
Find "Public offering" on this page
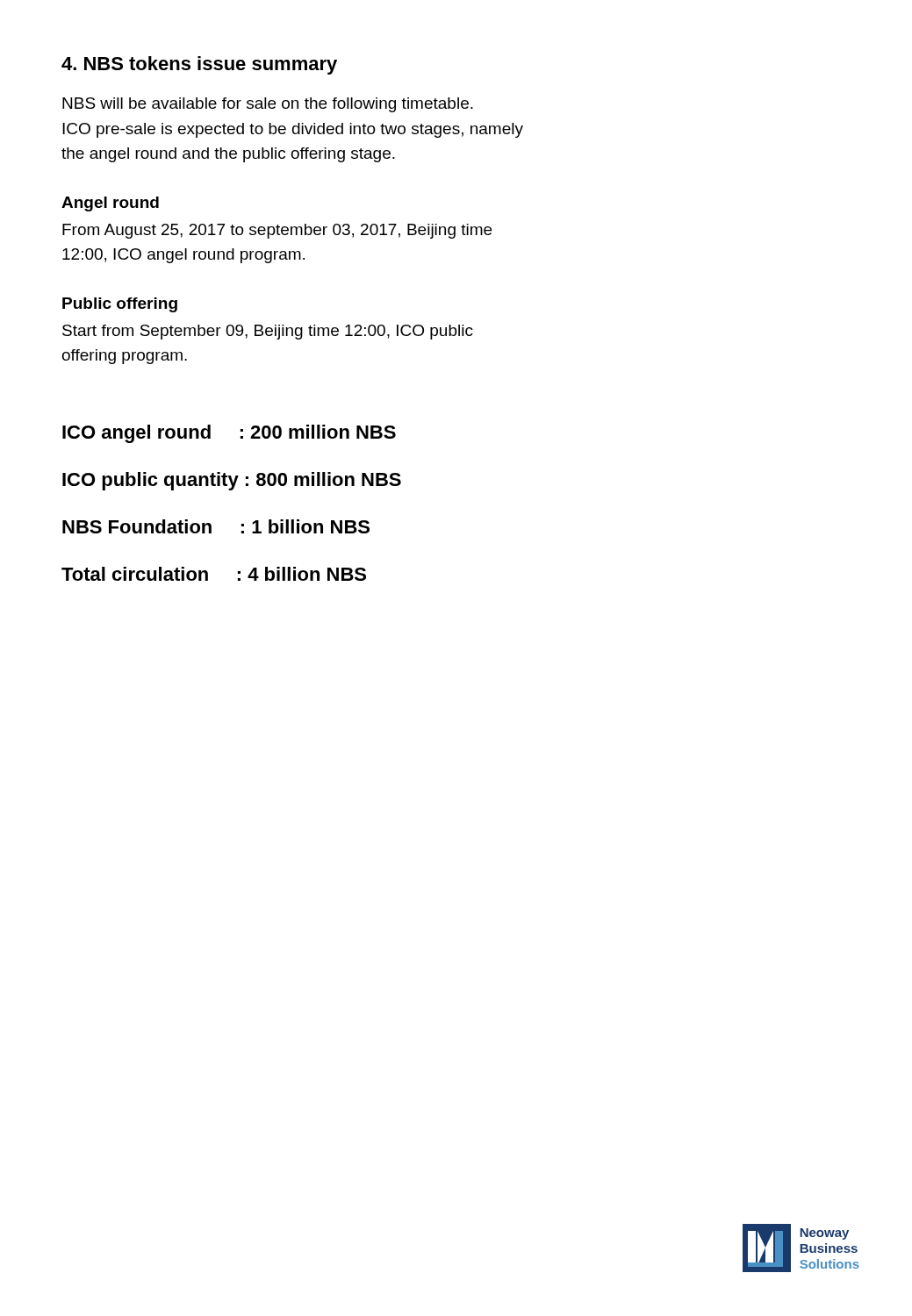click(x=120, y=303)
